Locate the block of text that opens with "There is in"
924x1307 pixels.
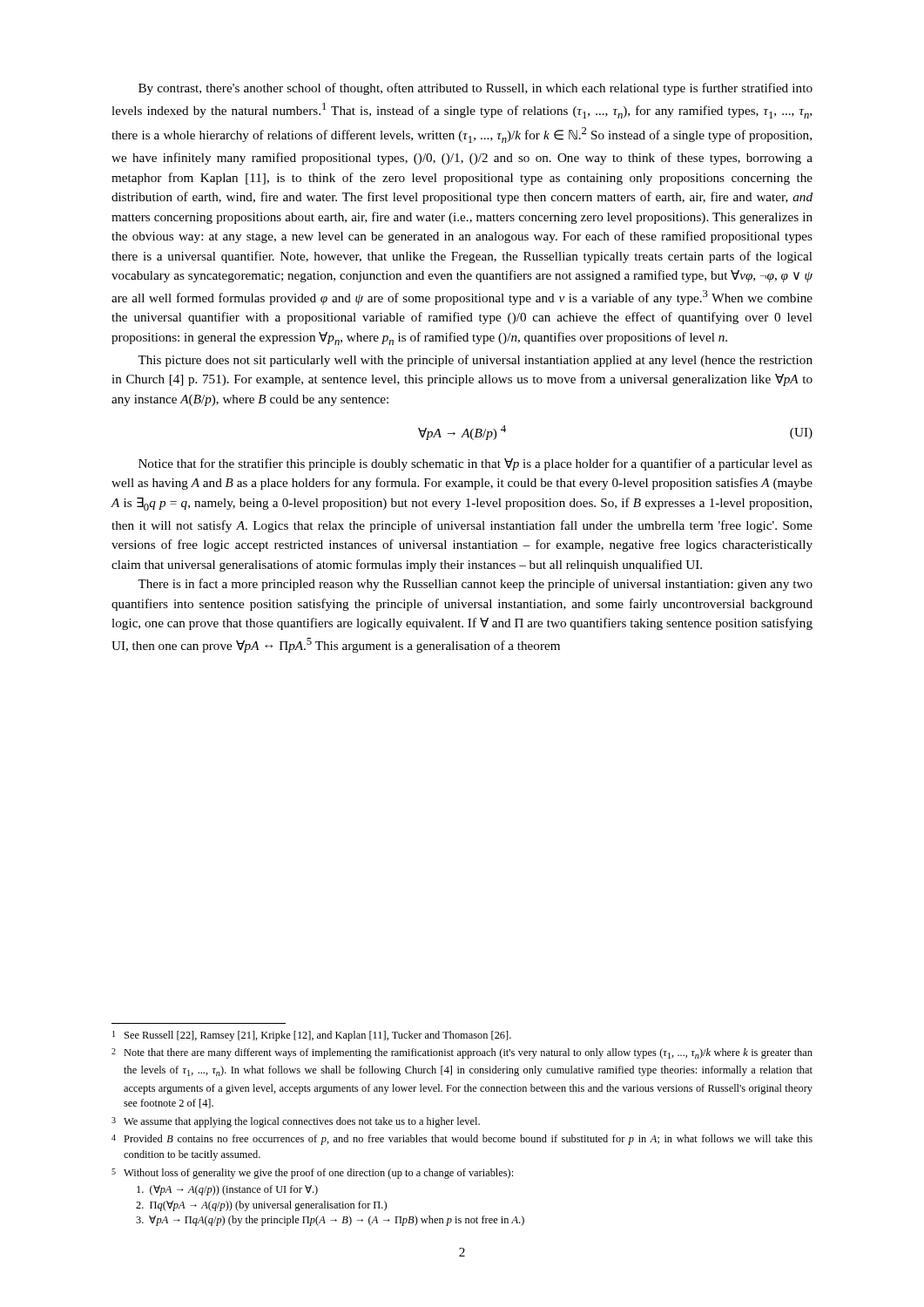click(x=462, y=615)
